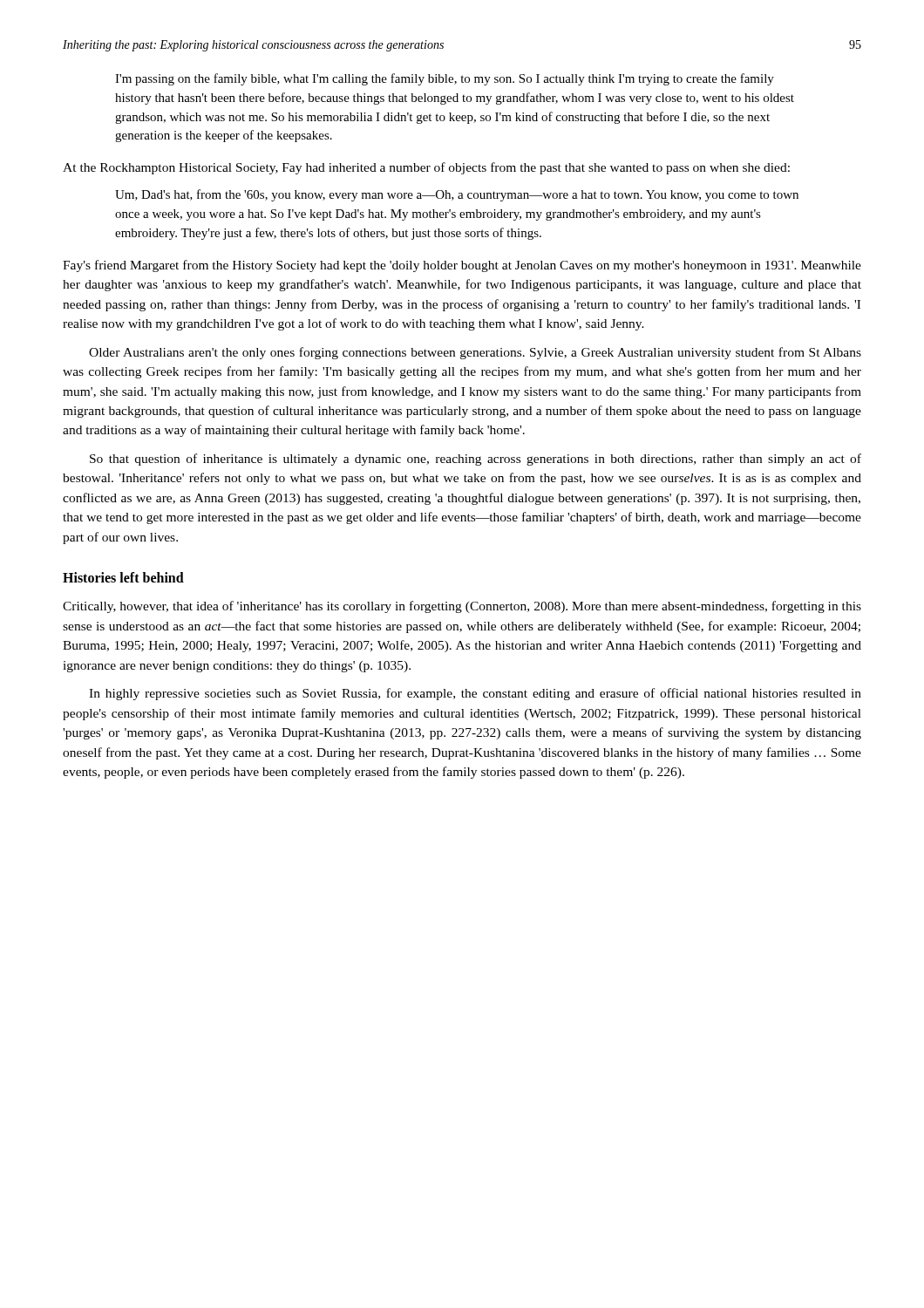924x1308 pixels.
Task: Find the block on this page that starts "Fay's friend Margaret from"
Action: click(x=462, y=294)
